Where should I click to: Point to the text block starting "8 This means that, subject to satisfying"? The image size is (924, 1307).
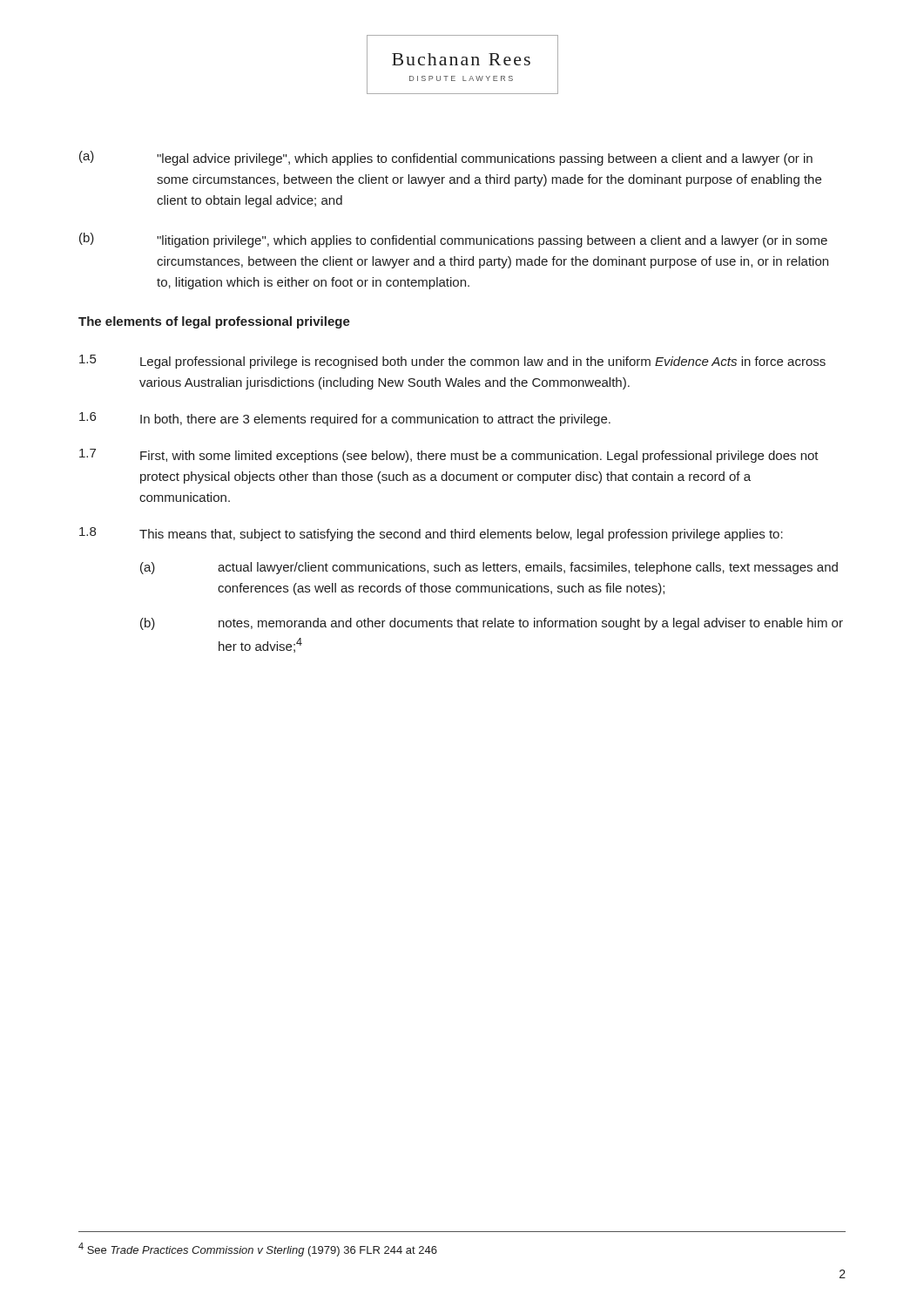coord(462,597)
